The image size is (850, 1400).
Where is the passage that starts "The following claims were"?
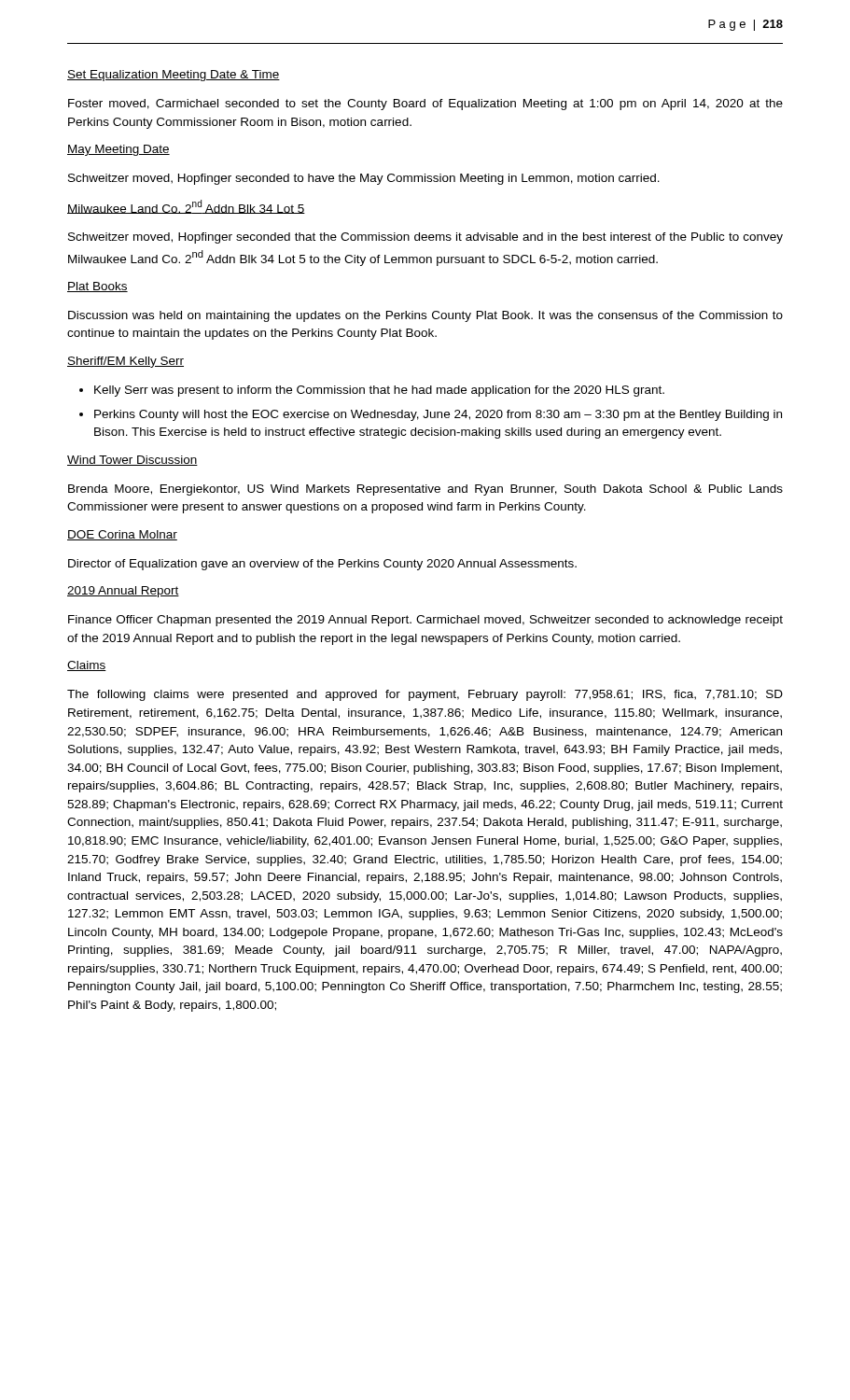[x=425, y=850]
